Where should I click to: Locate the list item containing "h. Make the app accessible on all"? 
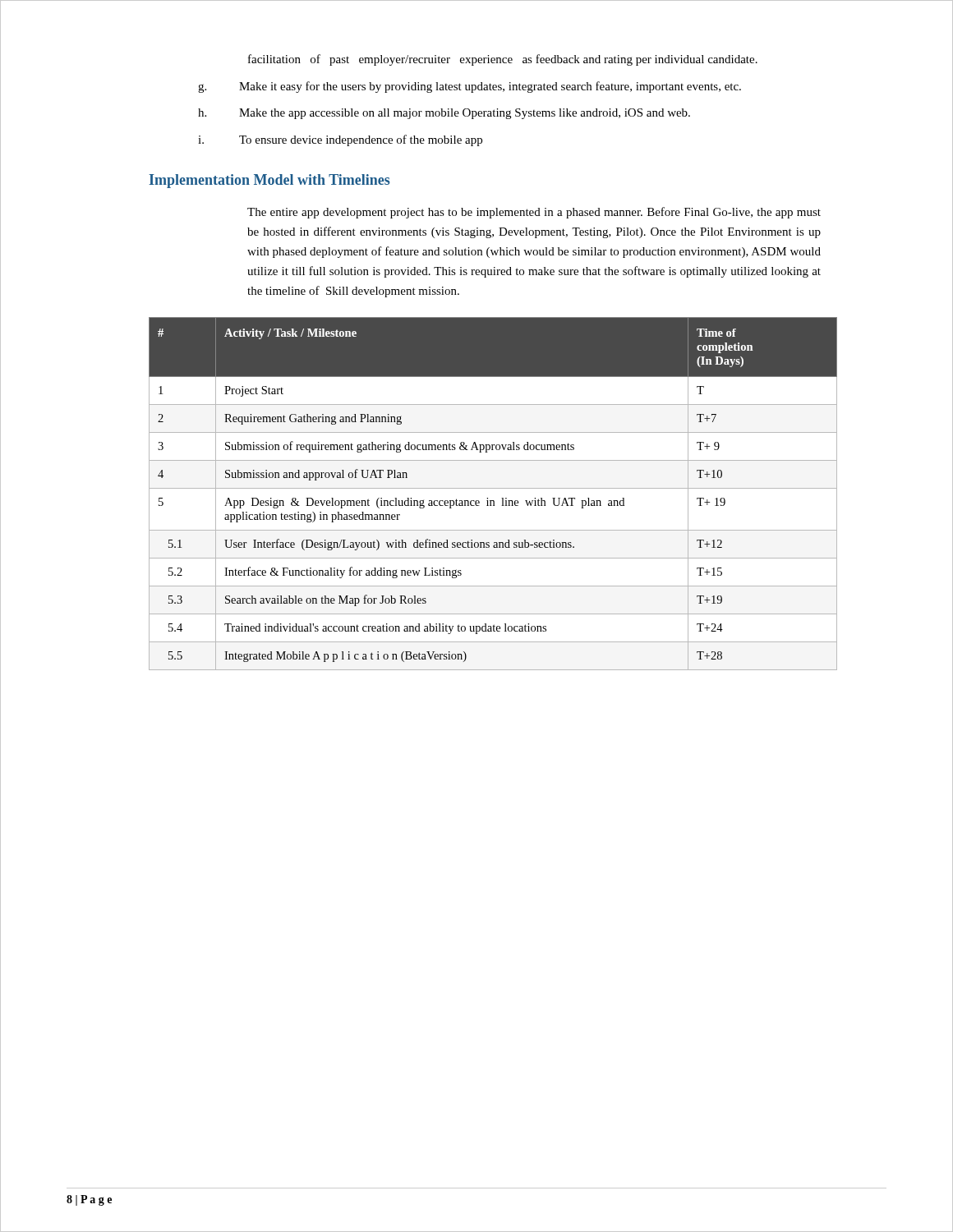[509, 113]
